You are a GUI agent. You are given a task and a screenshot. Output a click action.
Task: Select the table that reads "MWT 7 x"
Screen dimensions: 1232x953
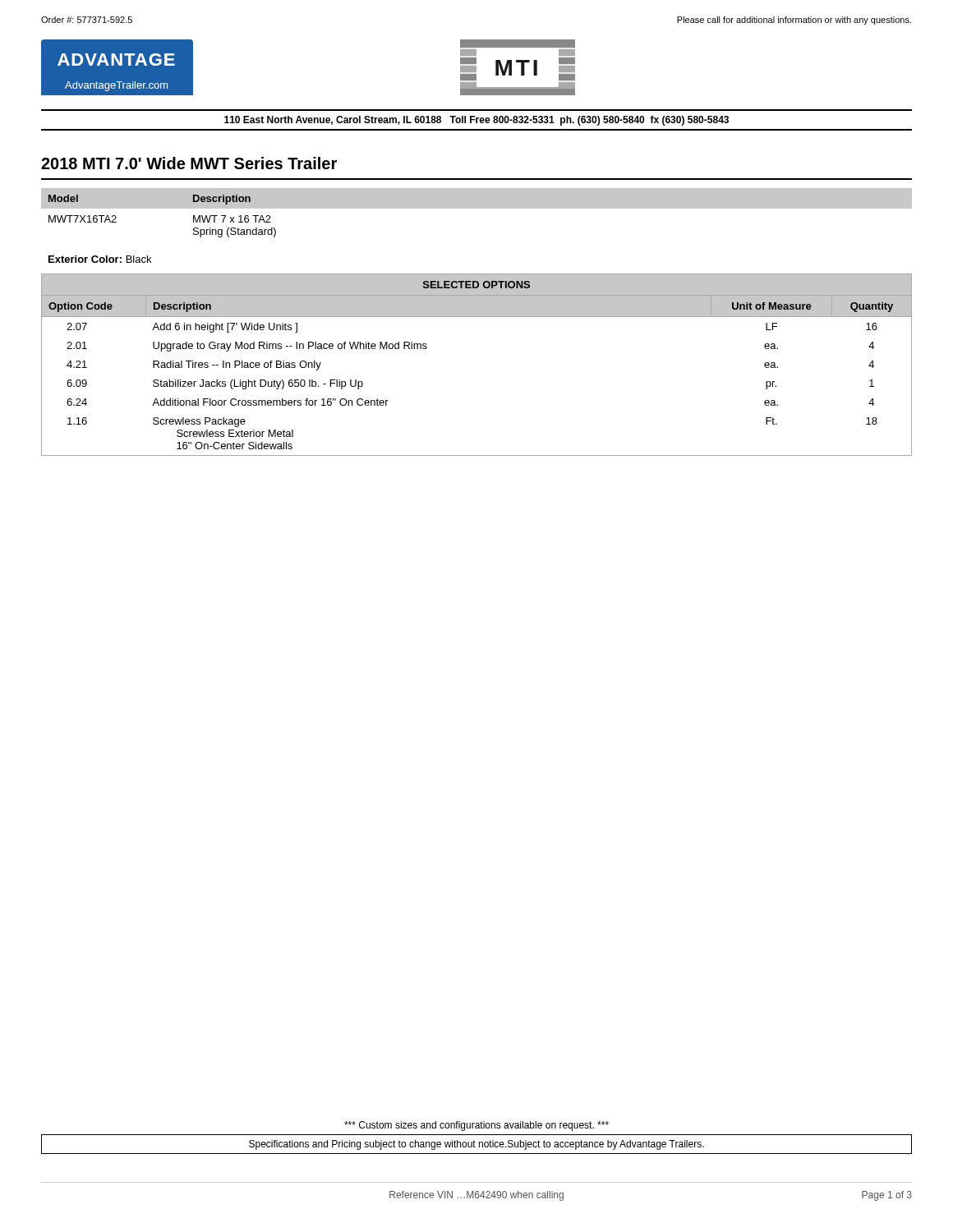(476, 215)
